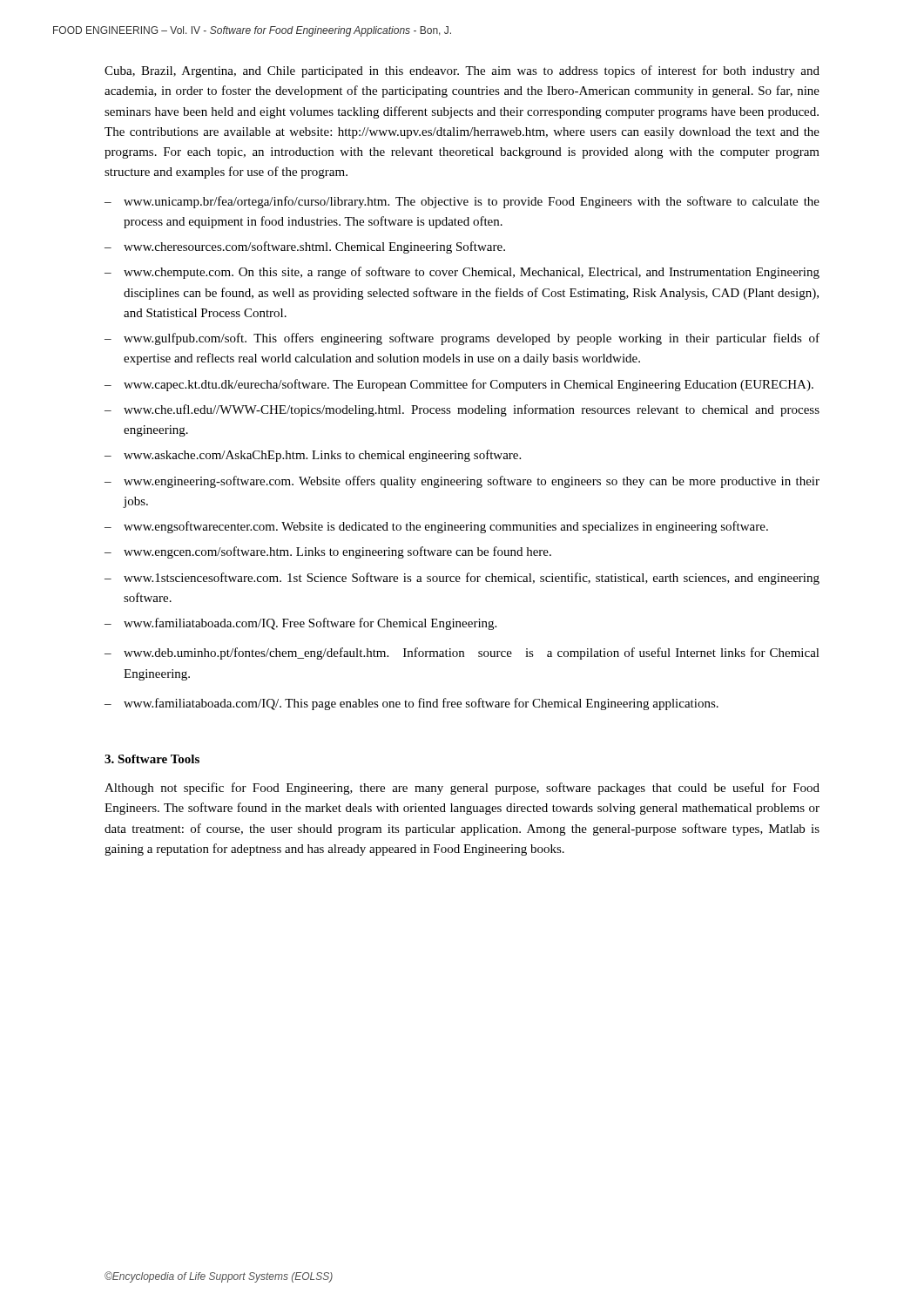Locate the text "– www.cheresources.com/software.shtml. Chemical Engineering Software."
924x1307 pixels.
462,247
